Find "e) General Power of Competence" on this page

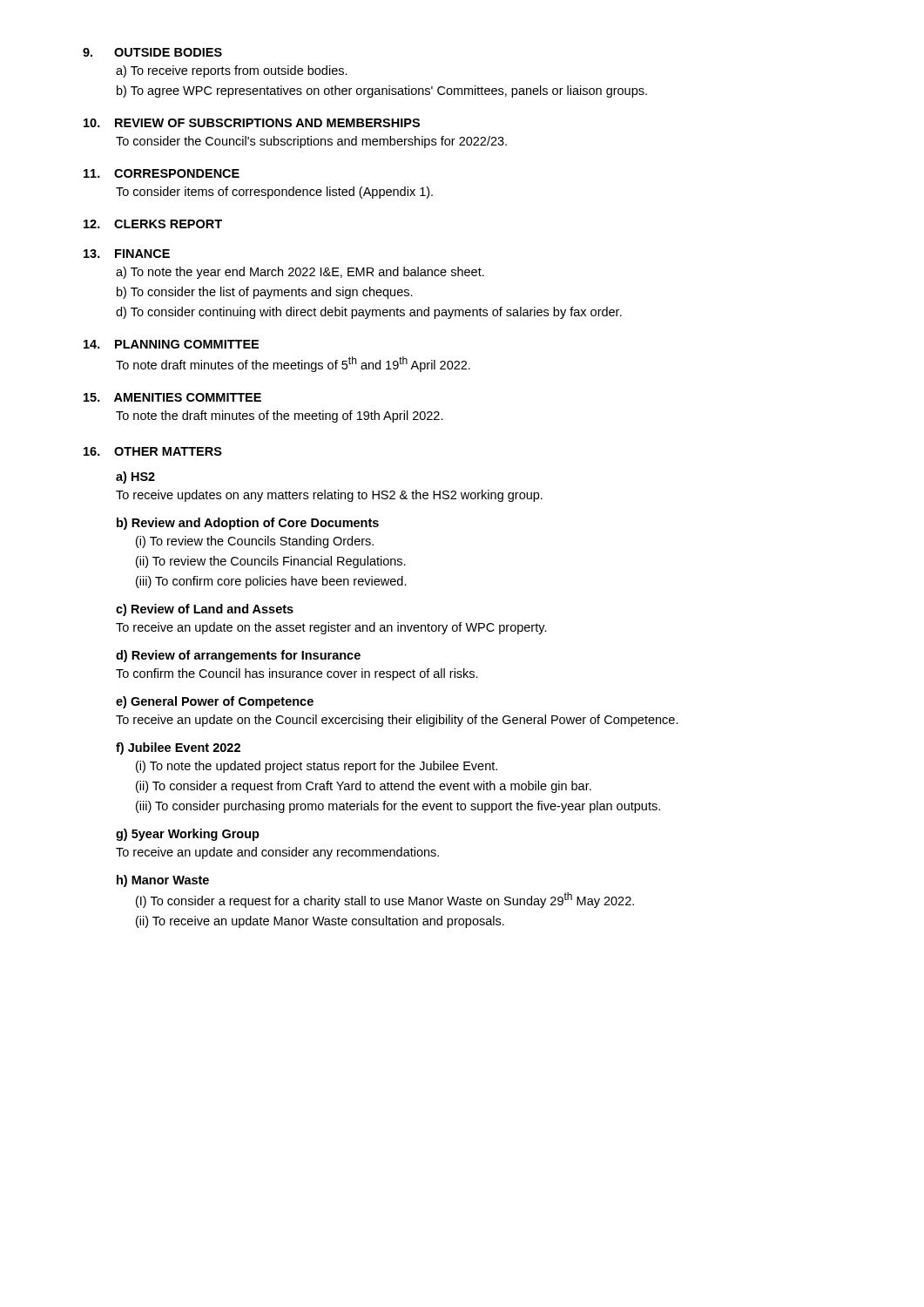click(x=215, y=701)
